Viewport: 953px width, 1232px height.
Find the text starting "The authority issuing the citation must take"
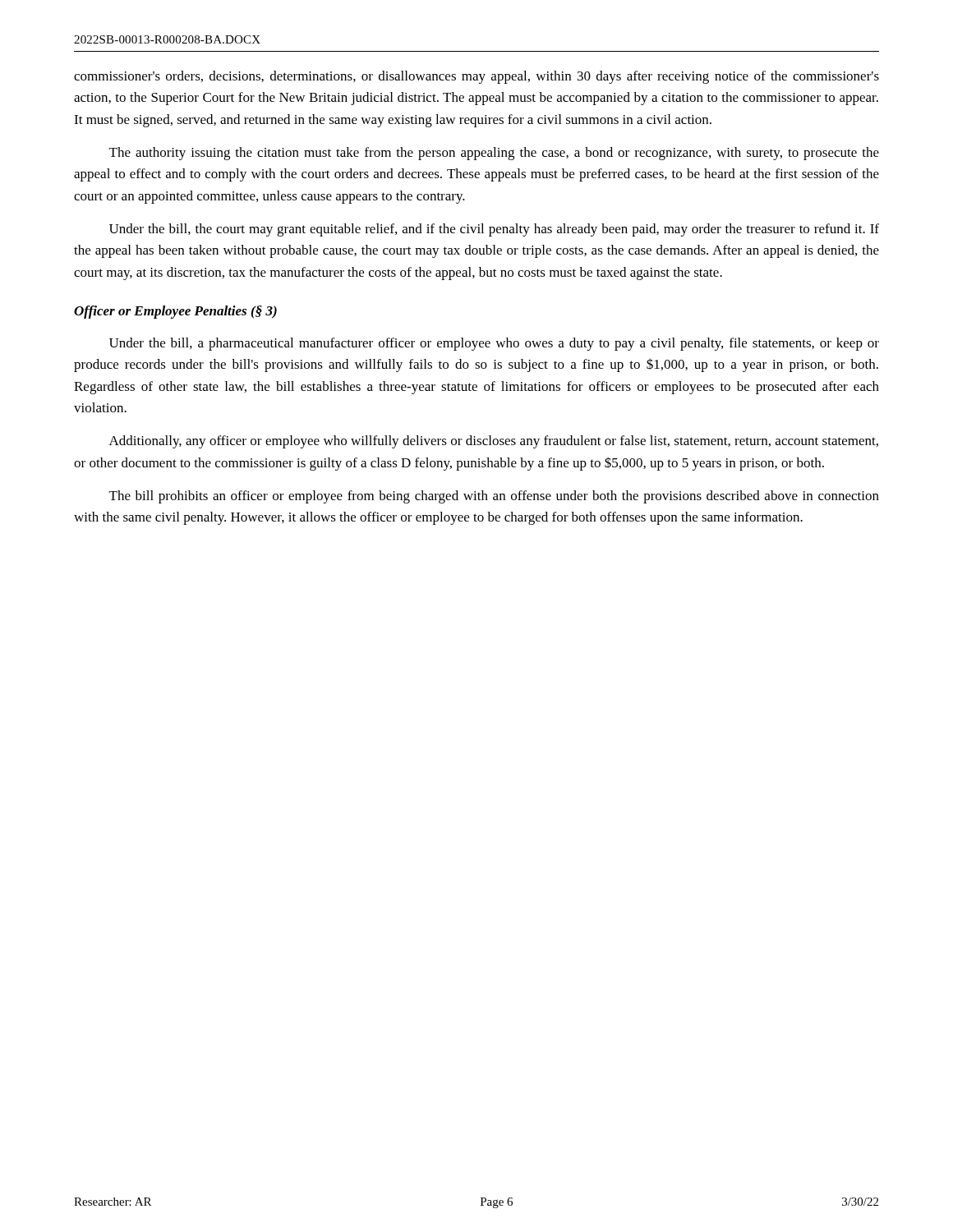tap(476, 174)
